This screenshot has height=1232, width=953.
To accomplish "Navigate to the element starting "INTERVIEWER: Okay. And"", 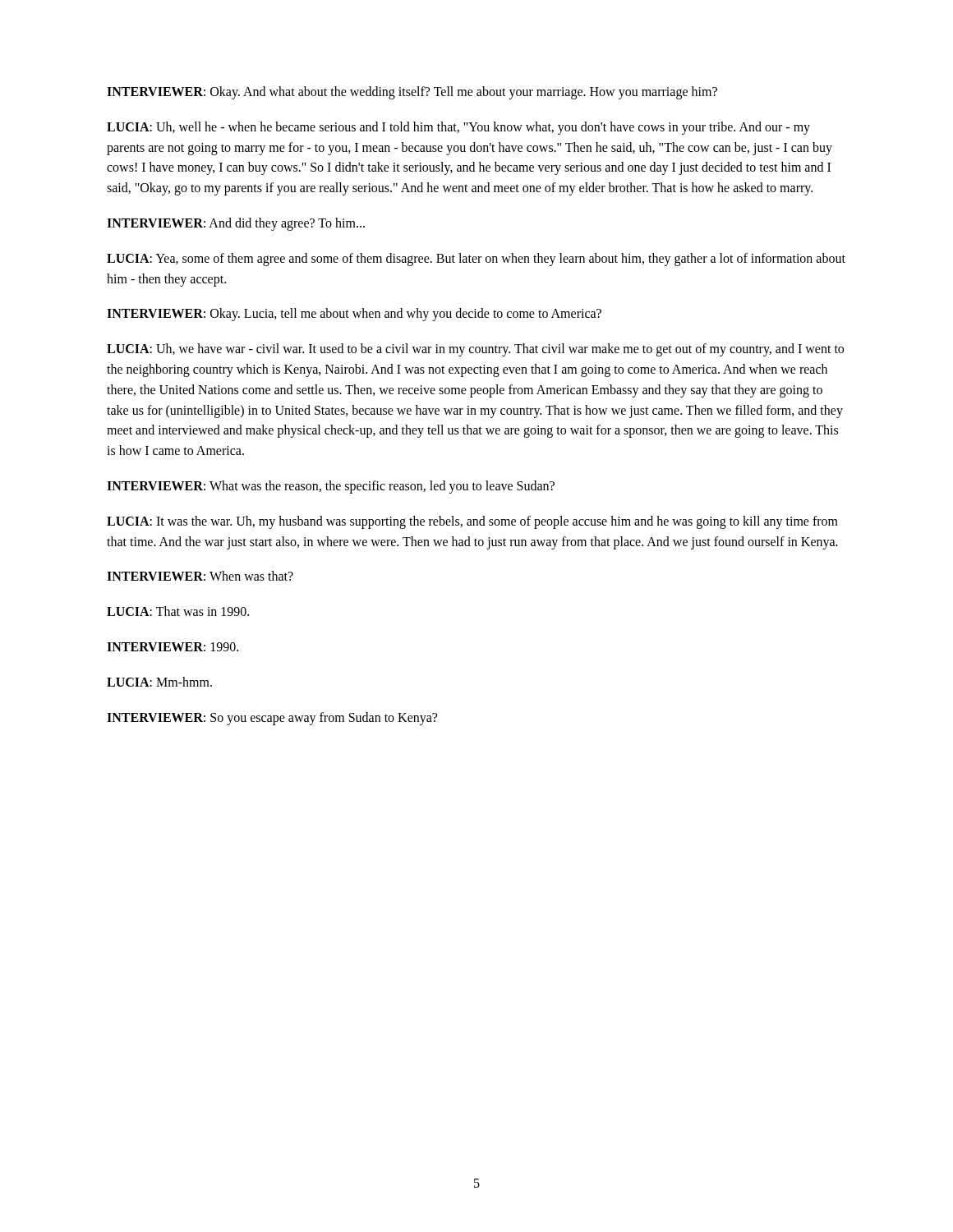I will [412, 92].
